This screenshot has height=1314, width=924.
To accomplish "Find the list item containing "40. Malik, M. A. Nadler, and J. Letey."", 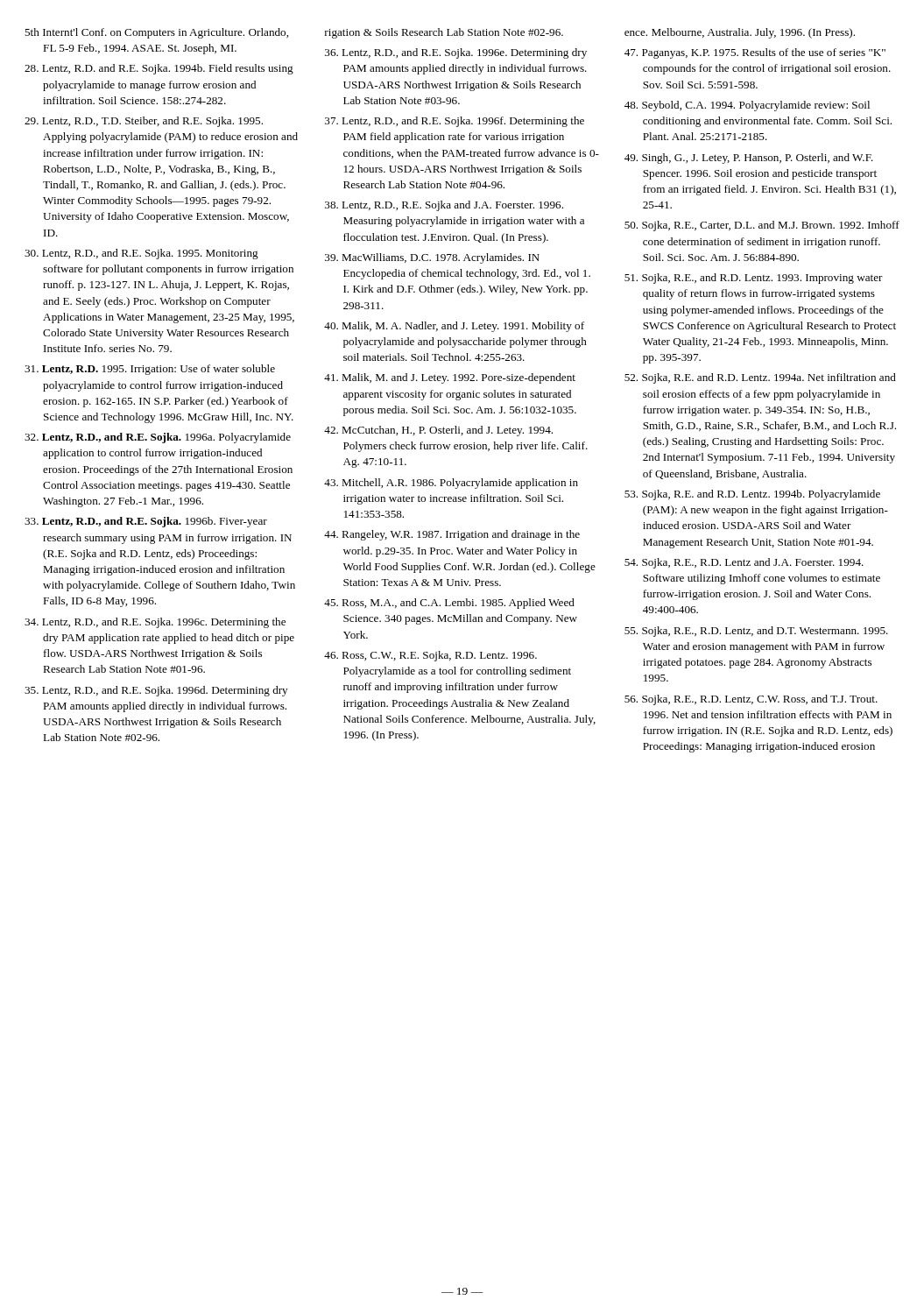I will click(x=455, y=341).
